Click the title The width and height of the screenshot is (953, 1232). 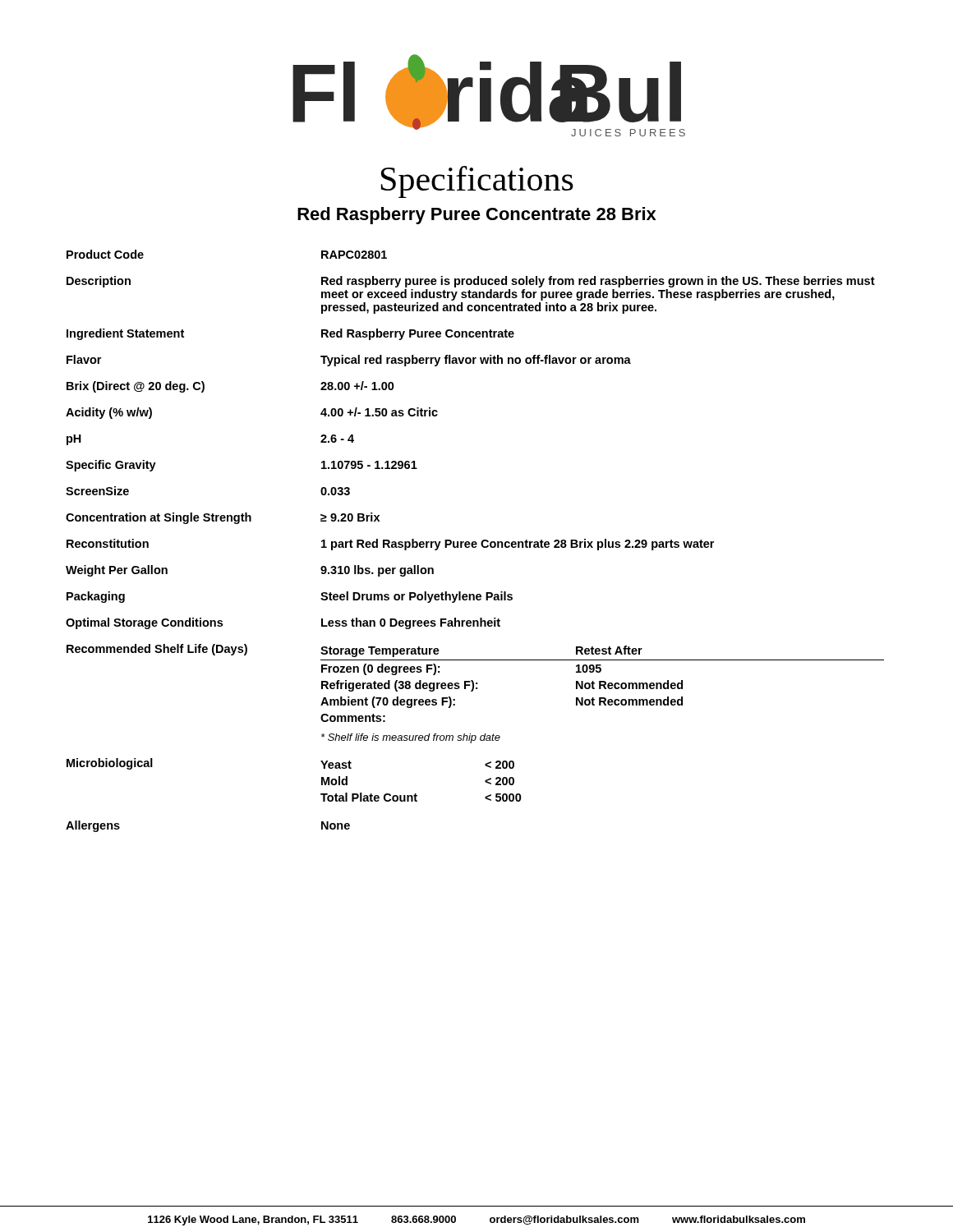coord(476,179)
